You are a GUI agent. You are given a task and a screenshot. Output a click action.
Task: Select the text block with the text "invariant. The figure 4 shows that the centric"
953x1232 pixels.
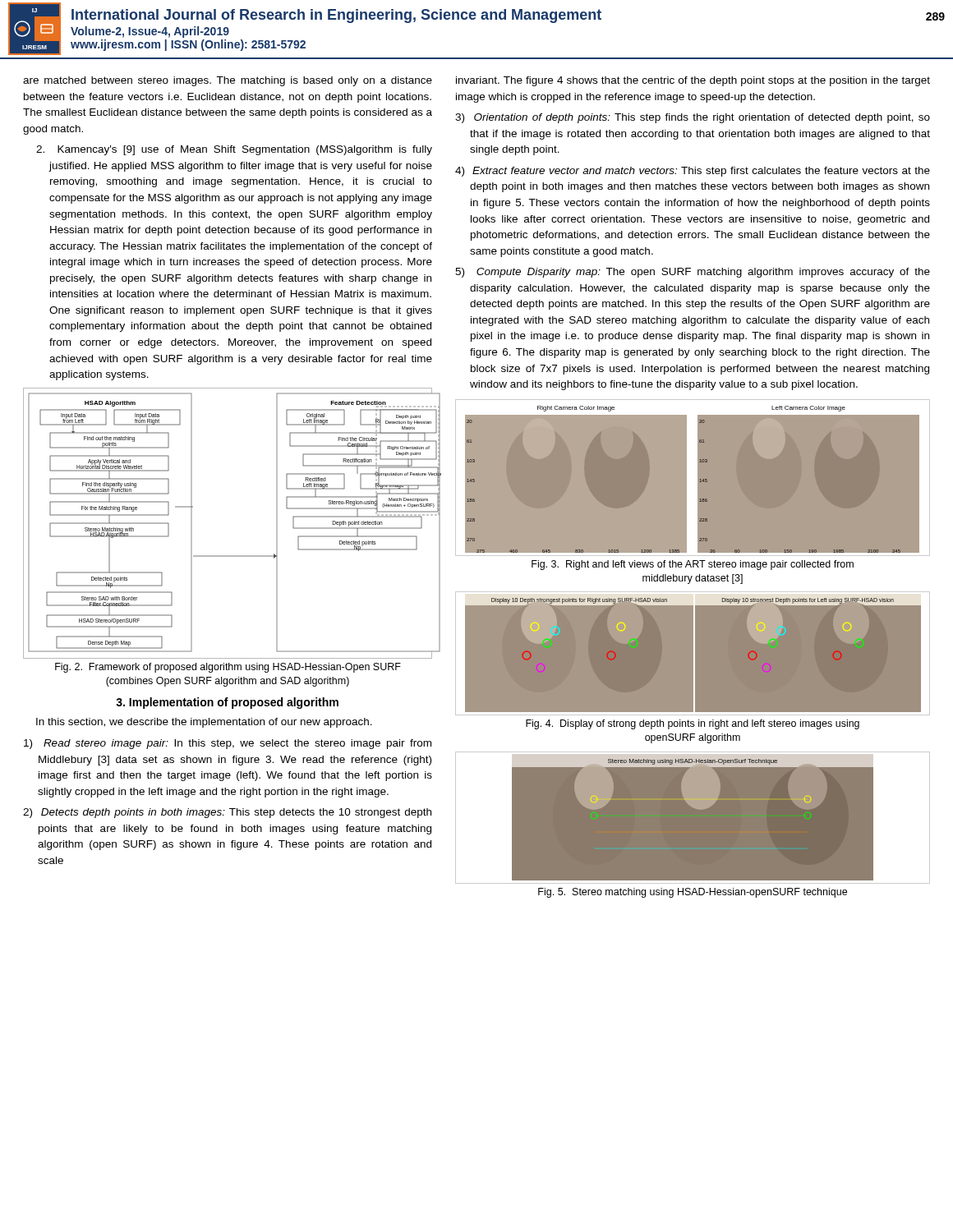point(693,88)
